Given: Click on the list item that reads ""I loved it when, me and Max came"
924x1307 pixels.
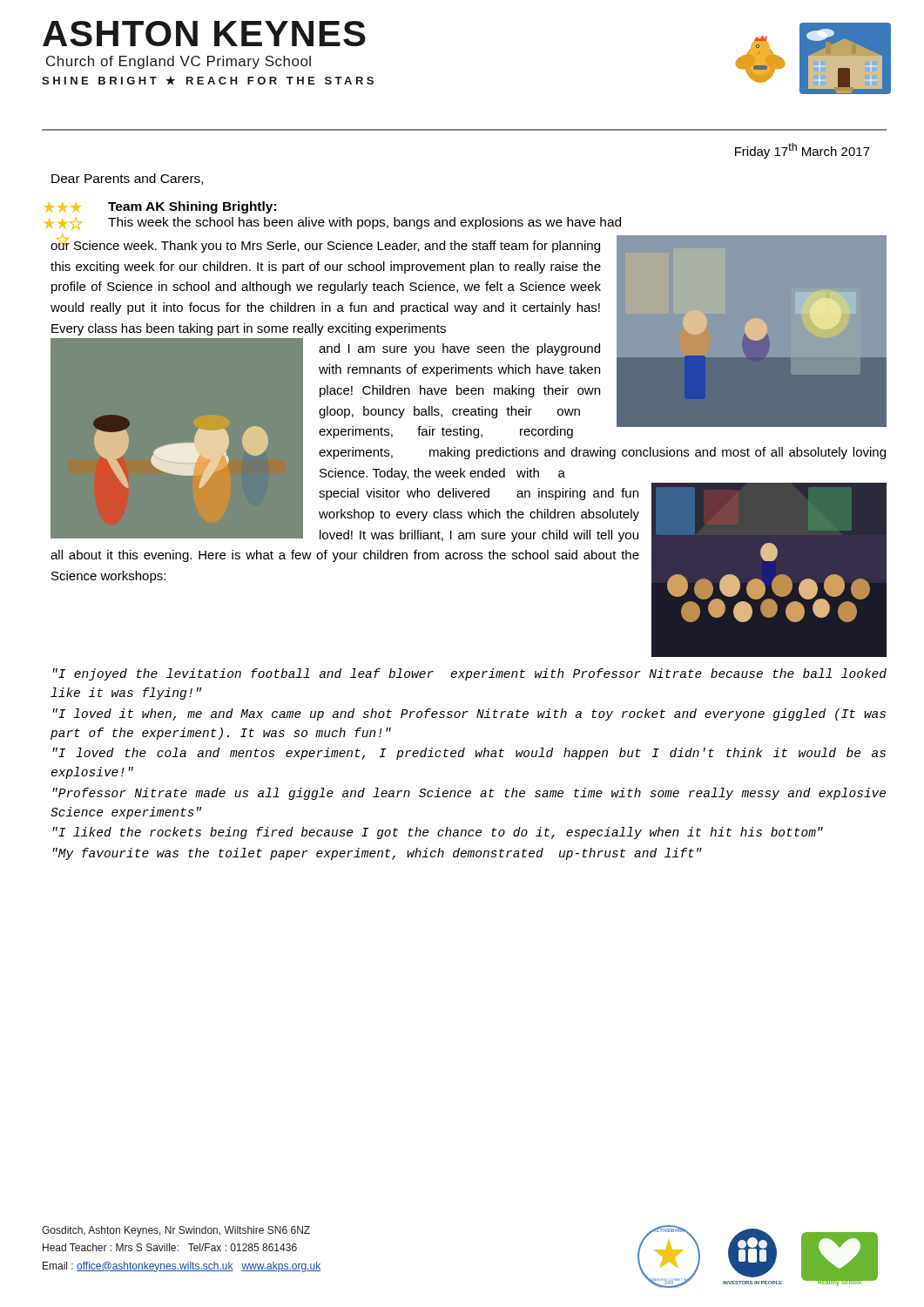Looking at the screenshot, I should coord(469,724).
